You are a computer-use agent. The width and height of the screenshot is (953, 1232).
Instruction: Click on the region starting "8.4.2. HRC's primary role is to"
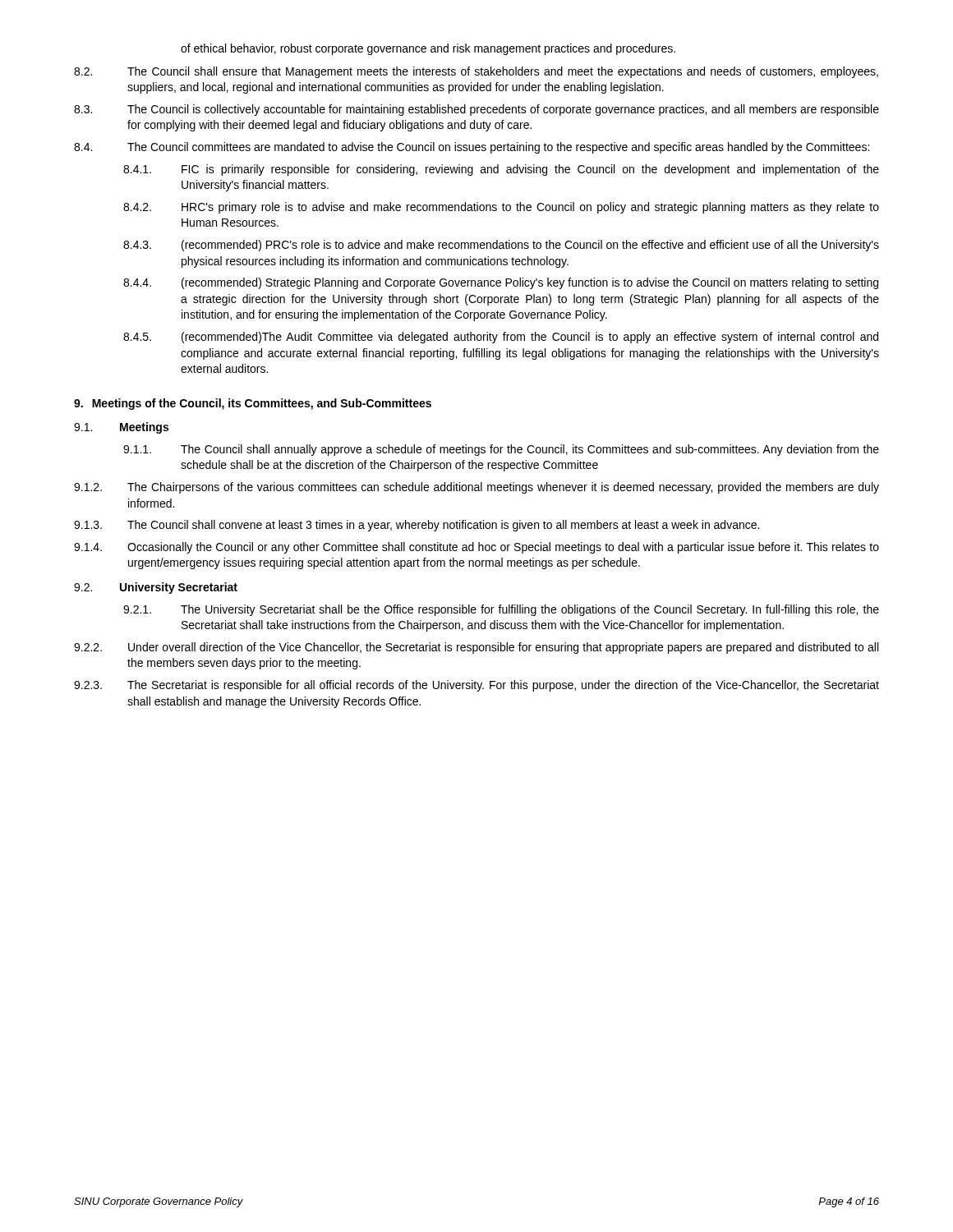coord(501,215)
